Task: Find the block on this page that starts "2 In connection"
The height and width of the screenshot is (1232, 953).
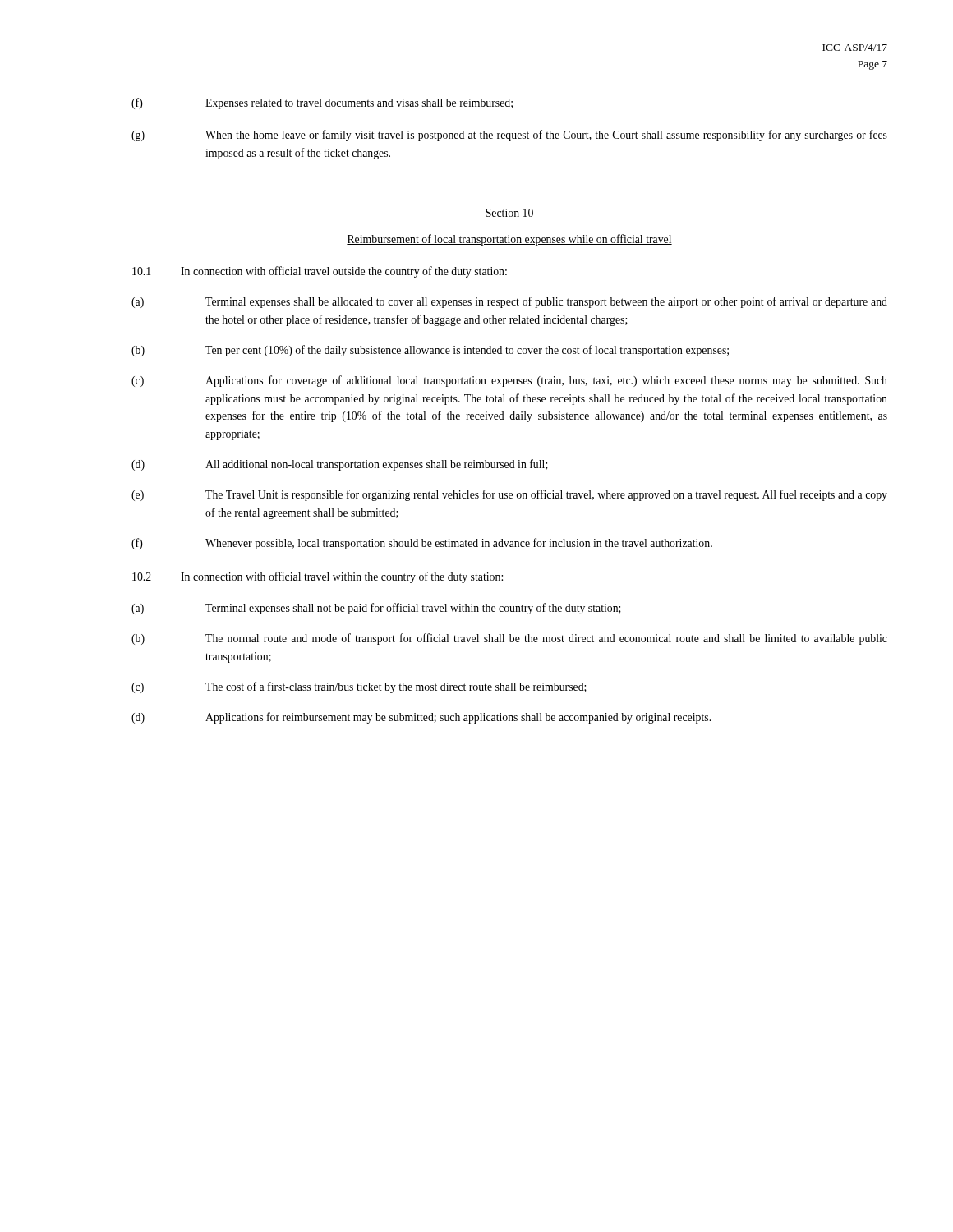Action: coord(509,577)
